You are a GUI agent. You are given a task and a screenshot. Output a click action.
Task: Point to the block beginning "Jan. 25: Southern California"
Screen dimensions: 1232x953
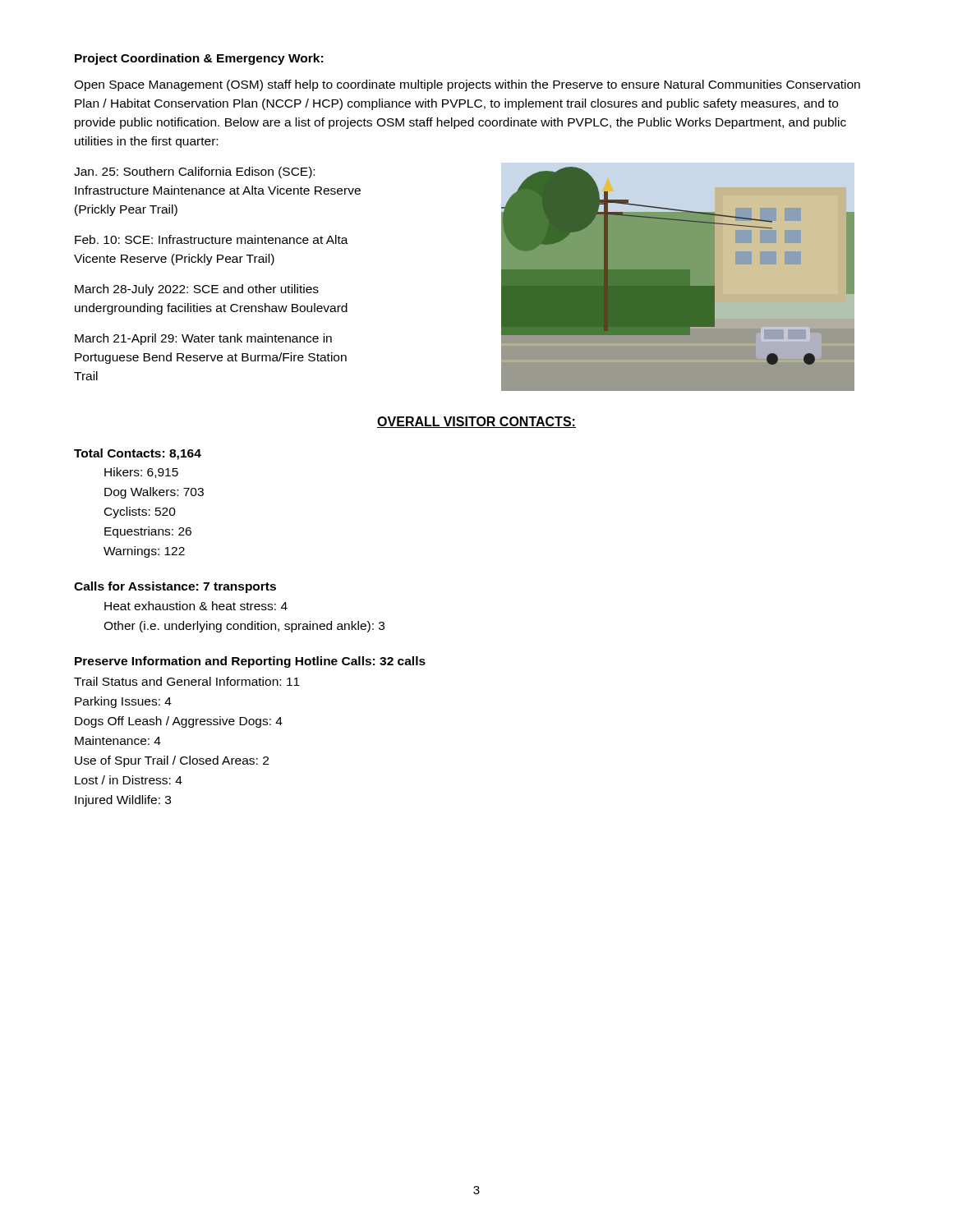218,190
